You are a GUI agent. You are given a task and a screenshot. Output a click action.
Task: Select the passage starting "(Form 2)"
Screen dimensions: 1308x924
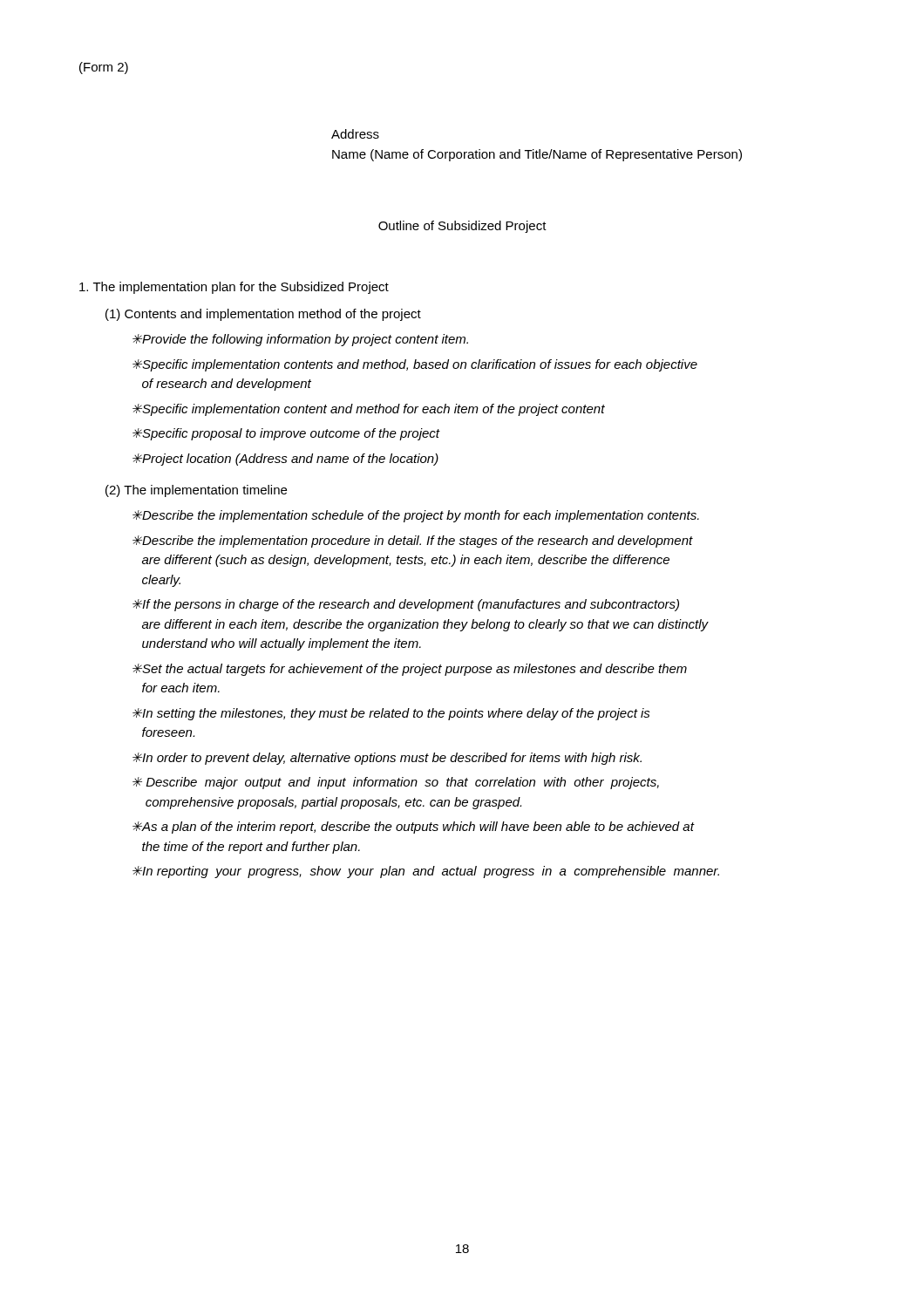point(104,67)
